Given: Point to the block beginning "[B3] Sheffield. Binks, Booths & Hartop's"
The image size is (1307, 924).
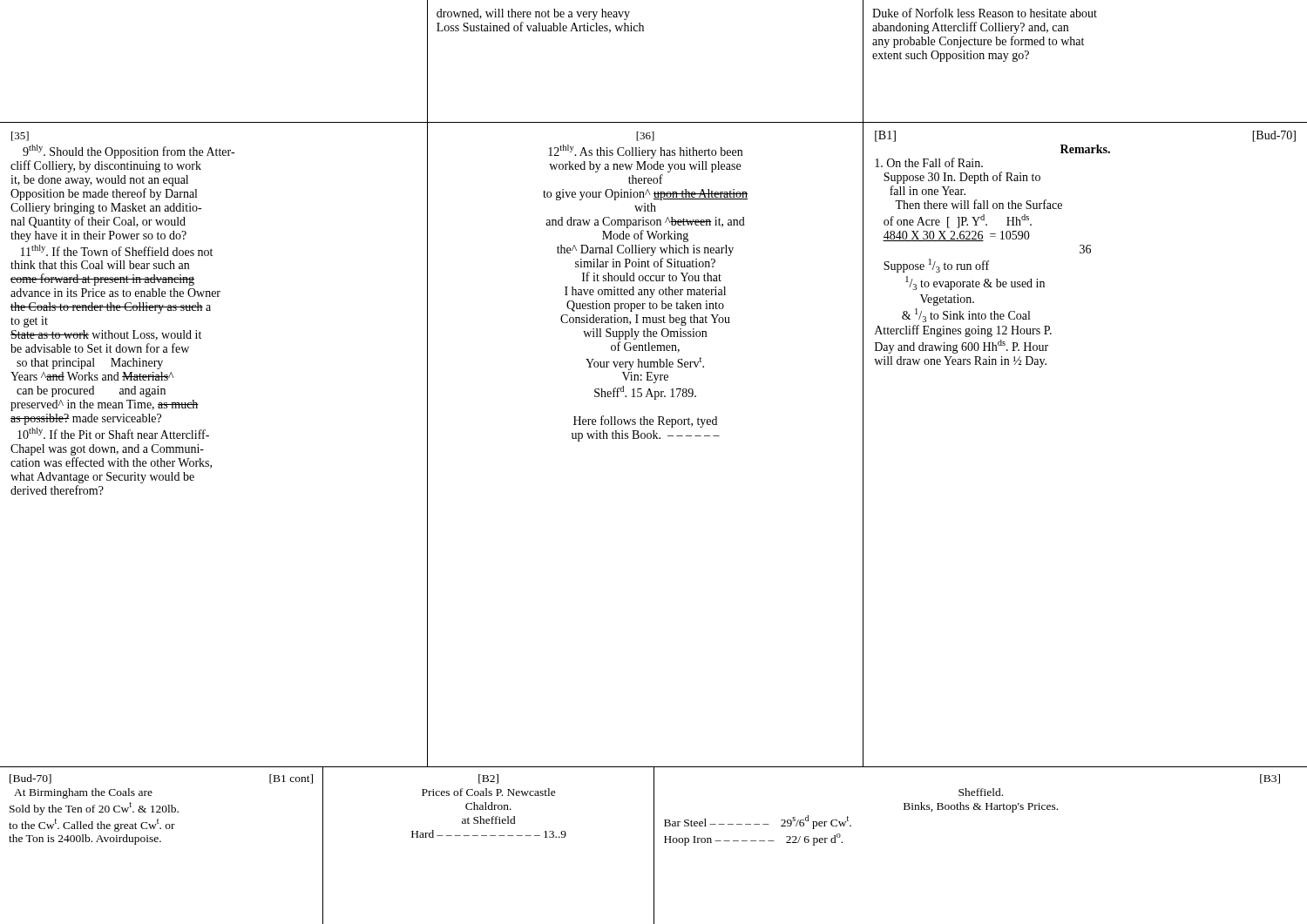Looking at the screenshot, I should point(981,808).
